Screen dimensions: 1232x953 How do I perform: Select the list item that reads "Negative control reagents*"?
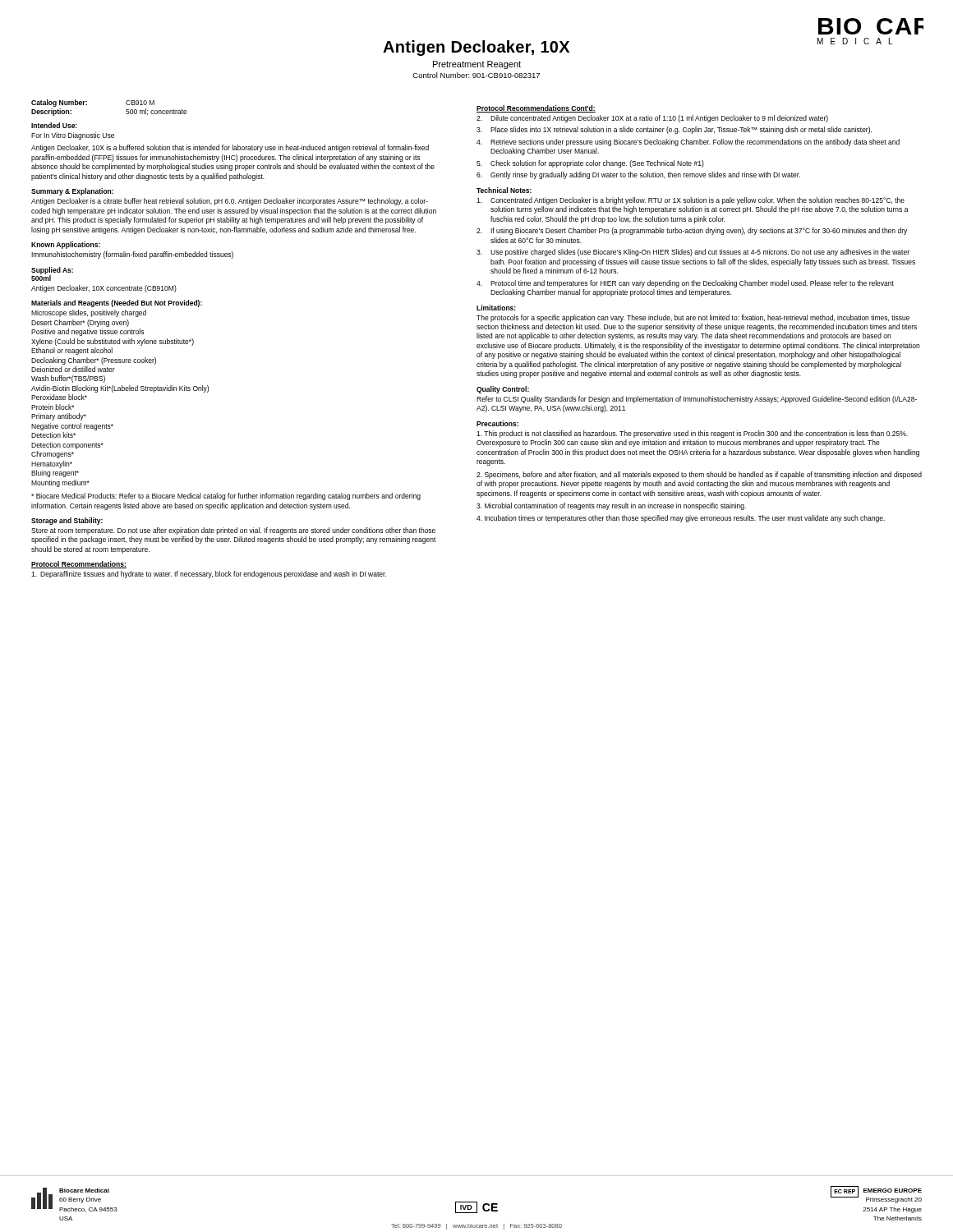[72, 426]
